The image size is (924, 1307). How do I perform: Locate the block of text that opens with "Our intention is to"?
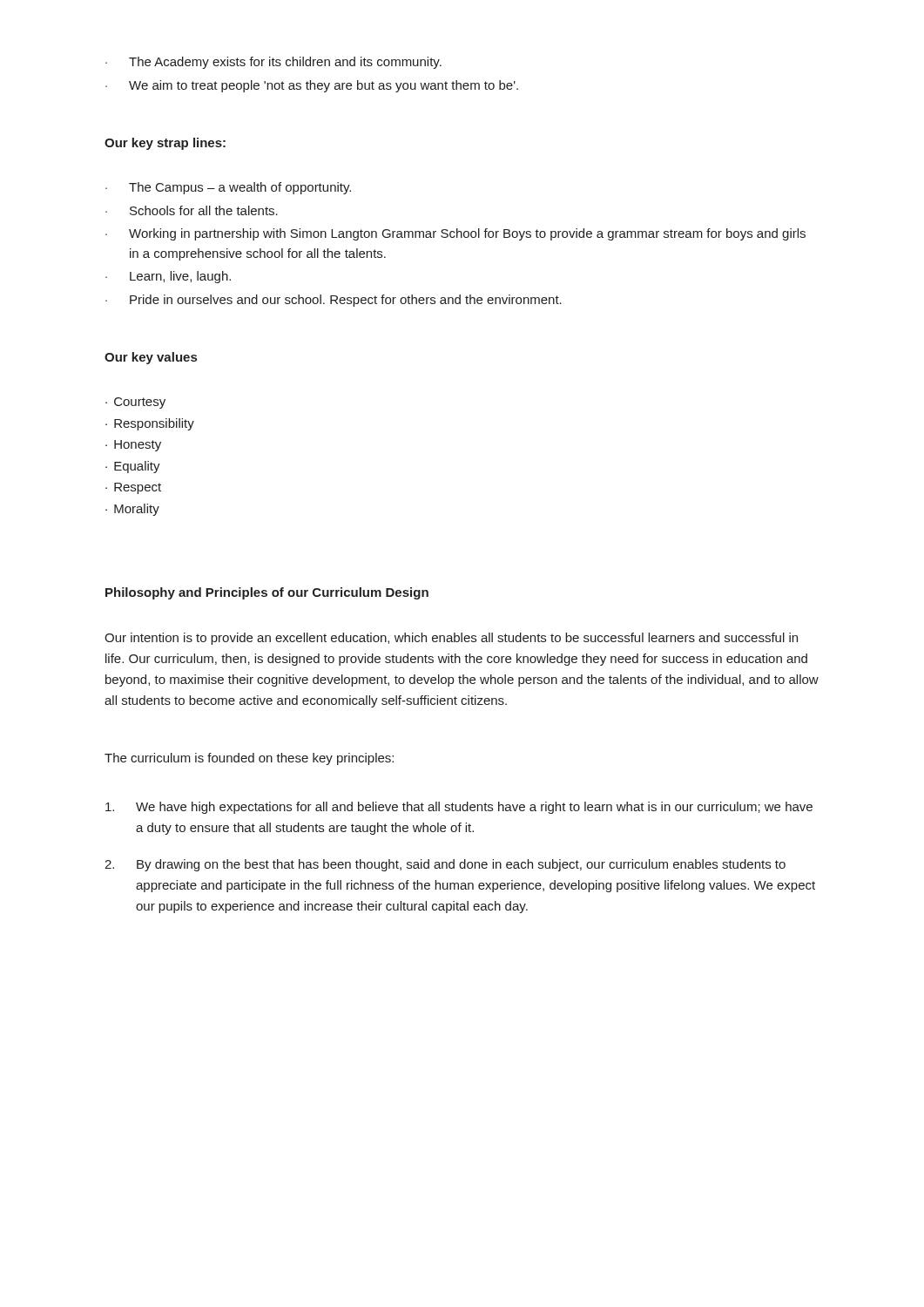461,669
